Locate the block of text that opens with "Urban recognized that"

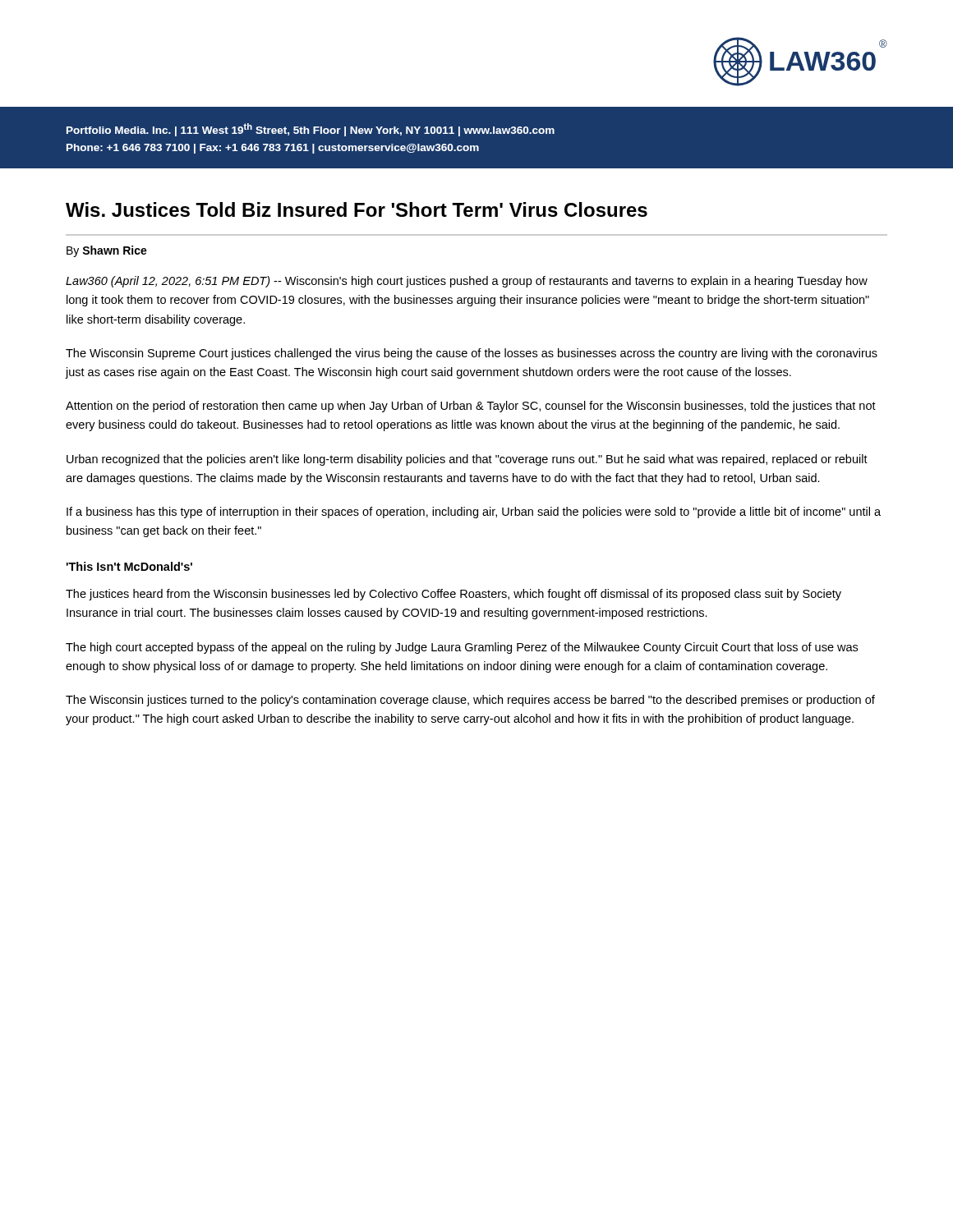[x=476, y=469]
